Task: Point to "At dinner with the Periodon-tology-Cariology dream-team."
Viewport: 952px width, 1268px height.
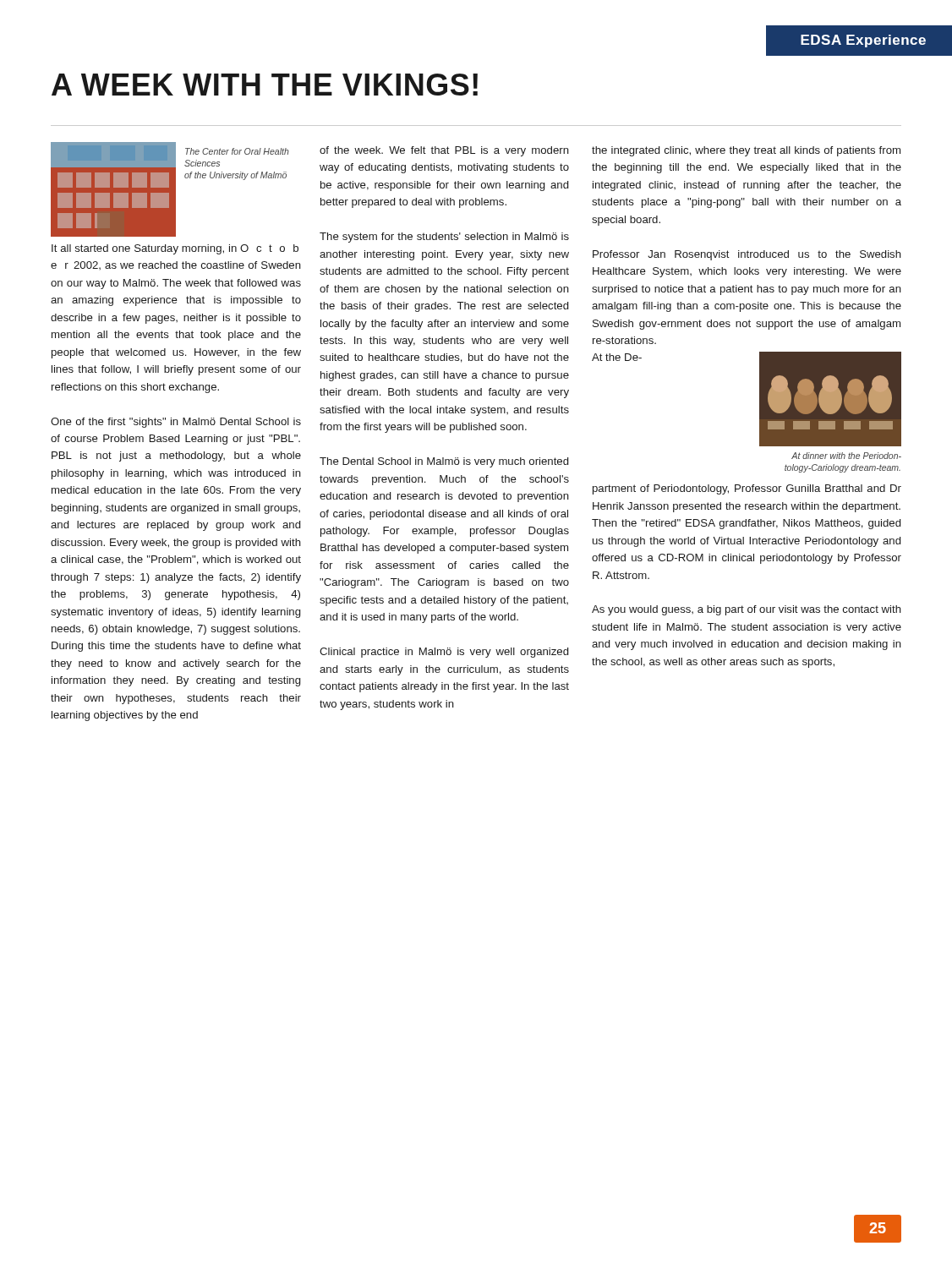Action: 843,462
